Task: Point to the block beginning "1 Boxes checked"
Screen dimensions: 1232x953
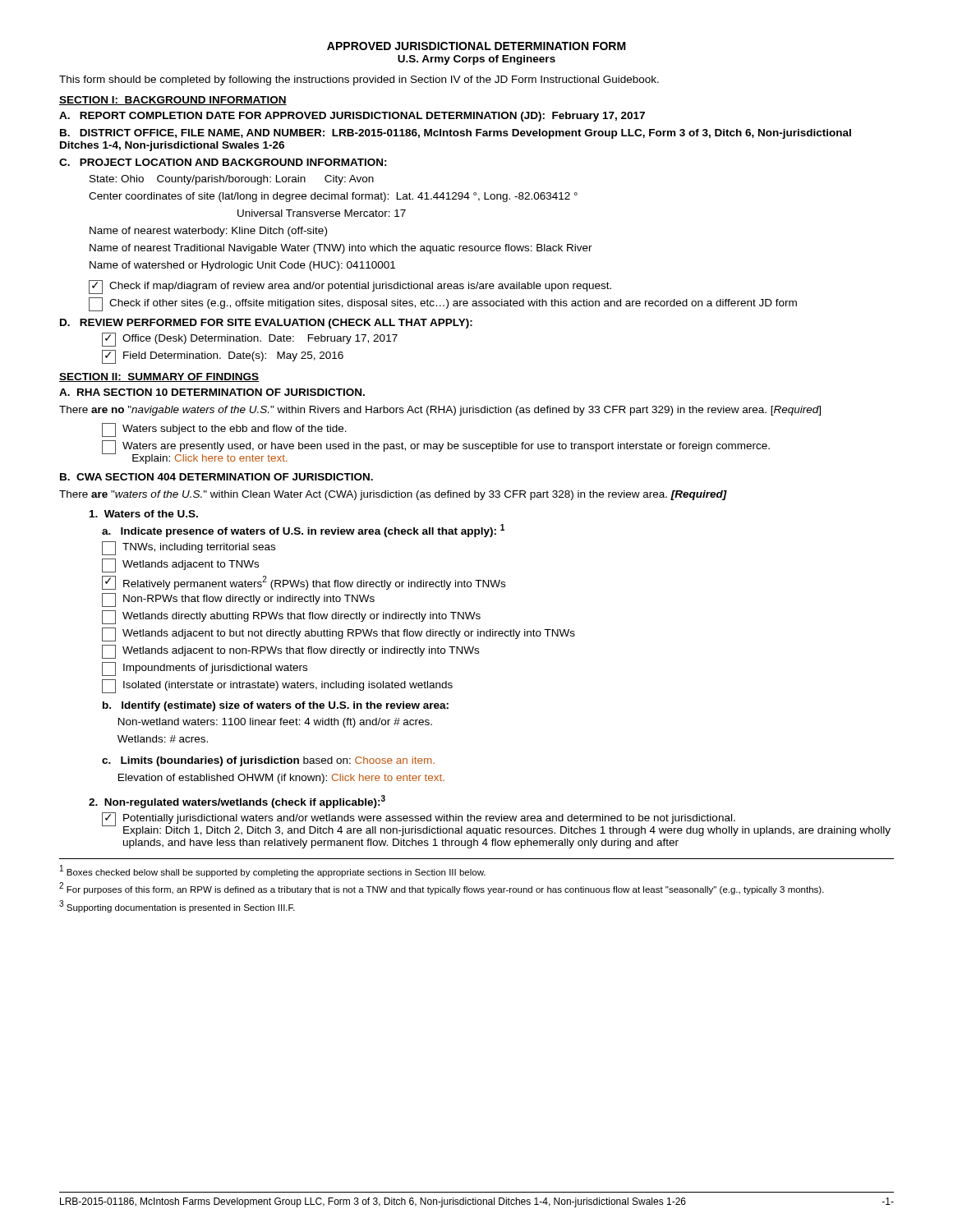Action: (x=442, y=888)
